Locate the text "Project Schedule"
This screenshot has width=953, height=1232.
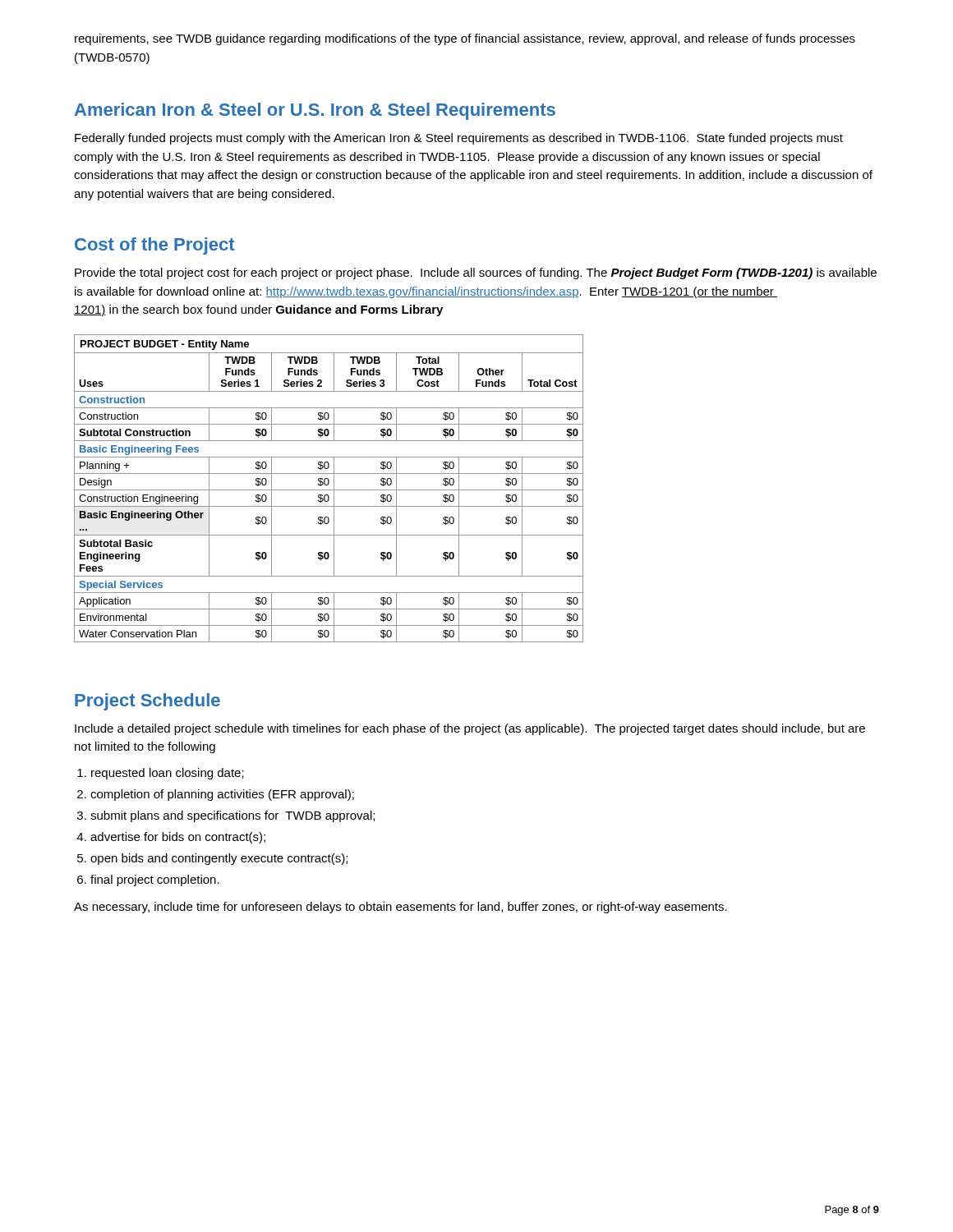pos(147,700)
